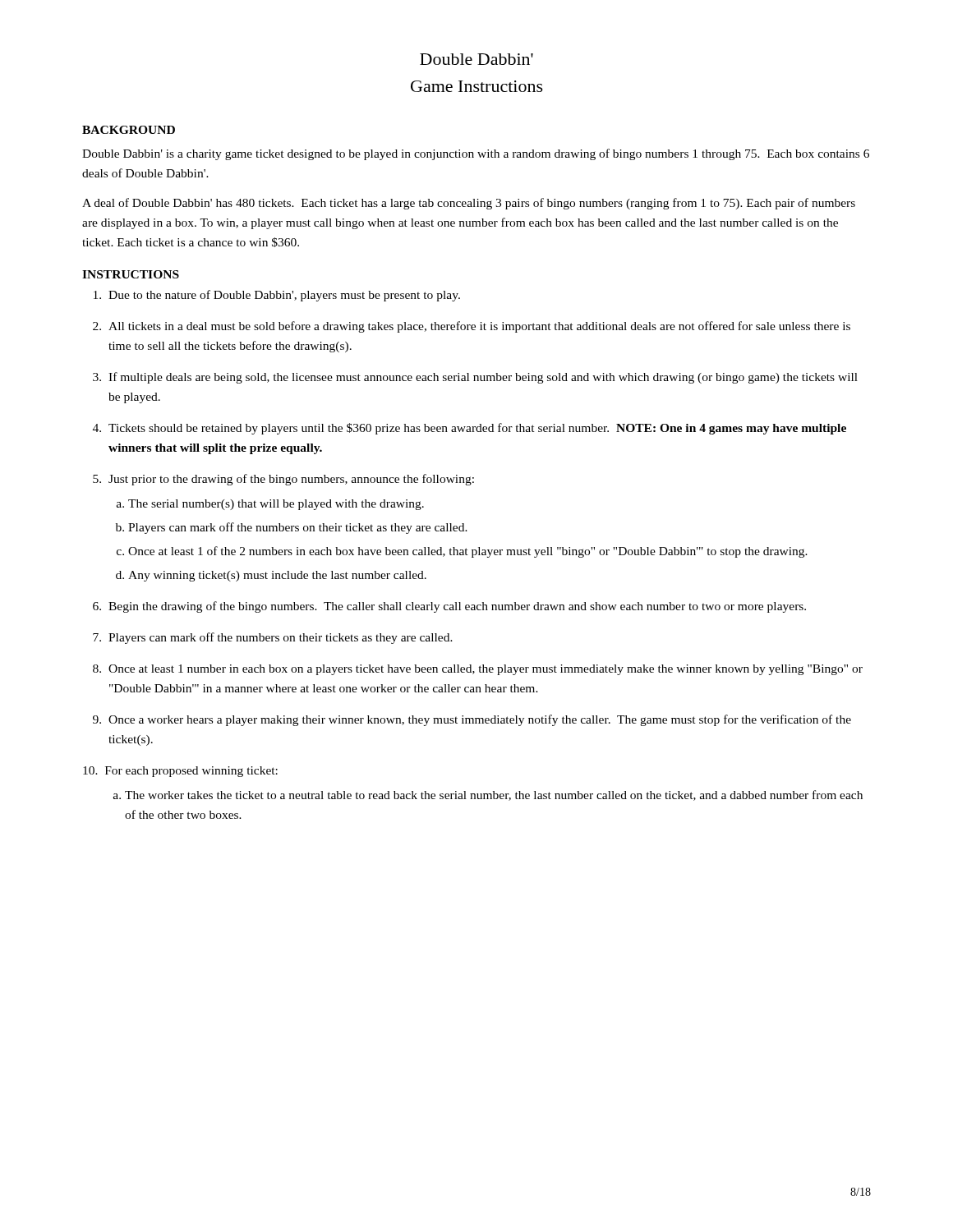Screen dimensions: 1232x953
Task: Select the list item that says "Just prior to the drawing of"
Action: coord(291,480)
